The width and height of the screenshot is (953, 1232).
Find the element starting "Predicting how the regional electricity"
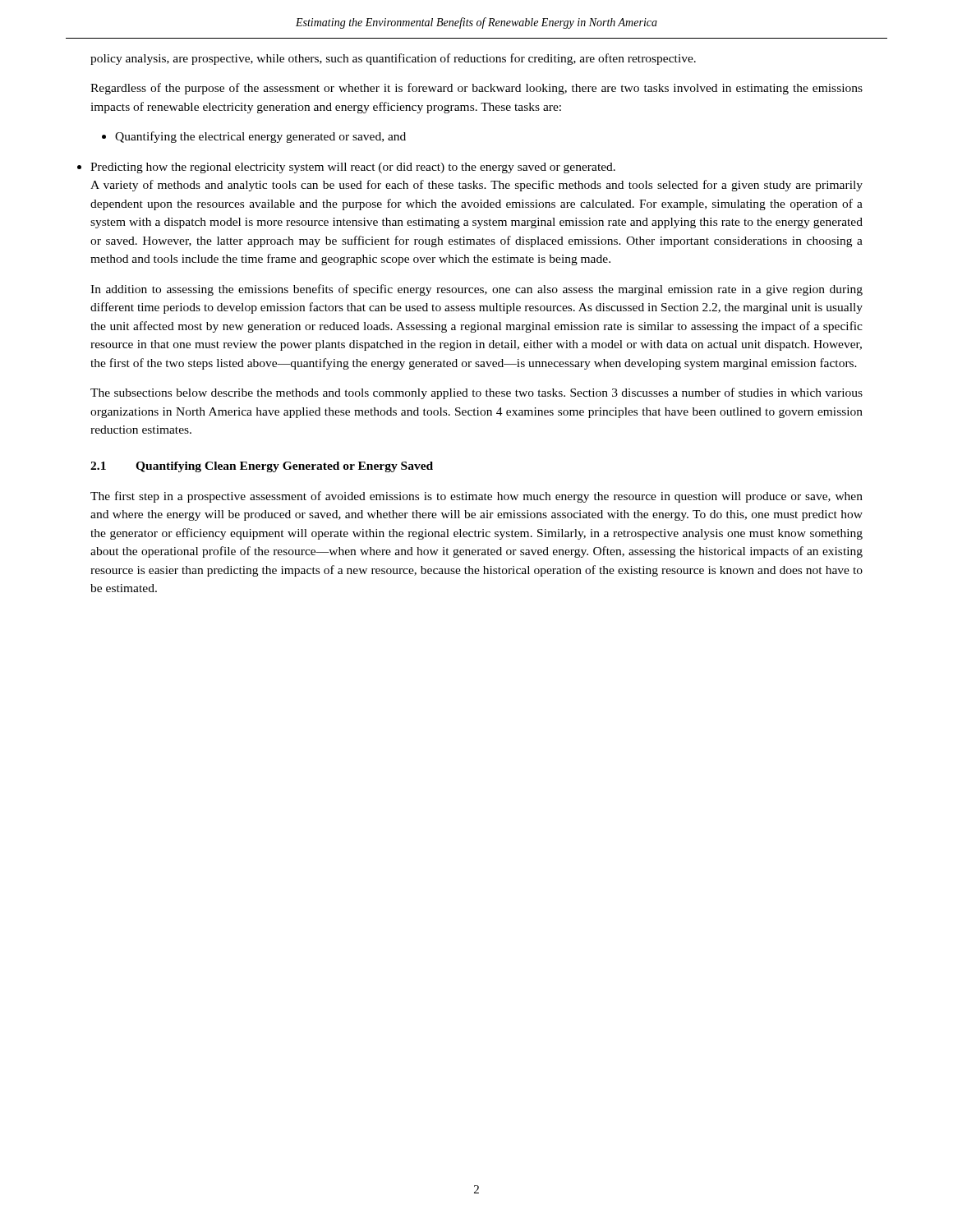click(476, 167)
